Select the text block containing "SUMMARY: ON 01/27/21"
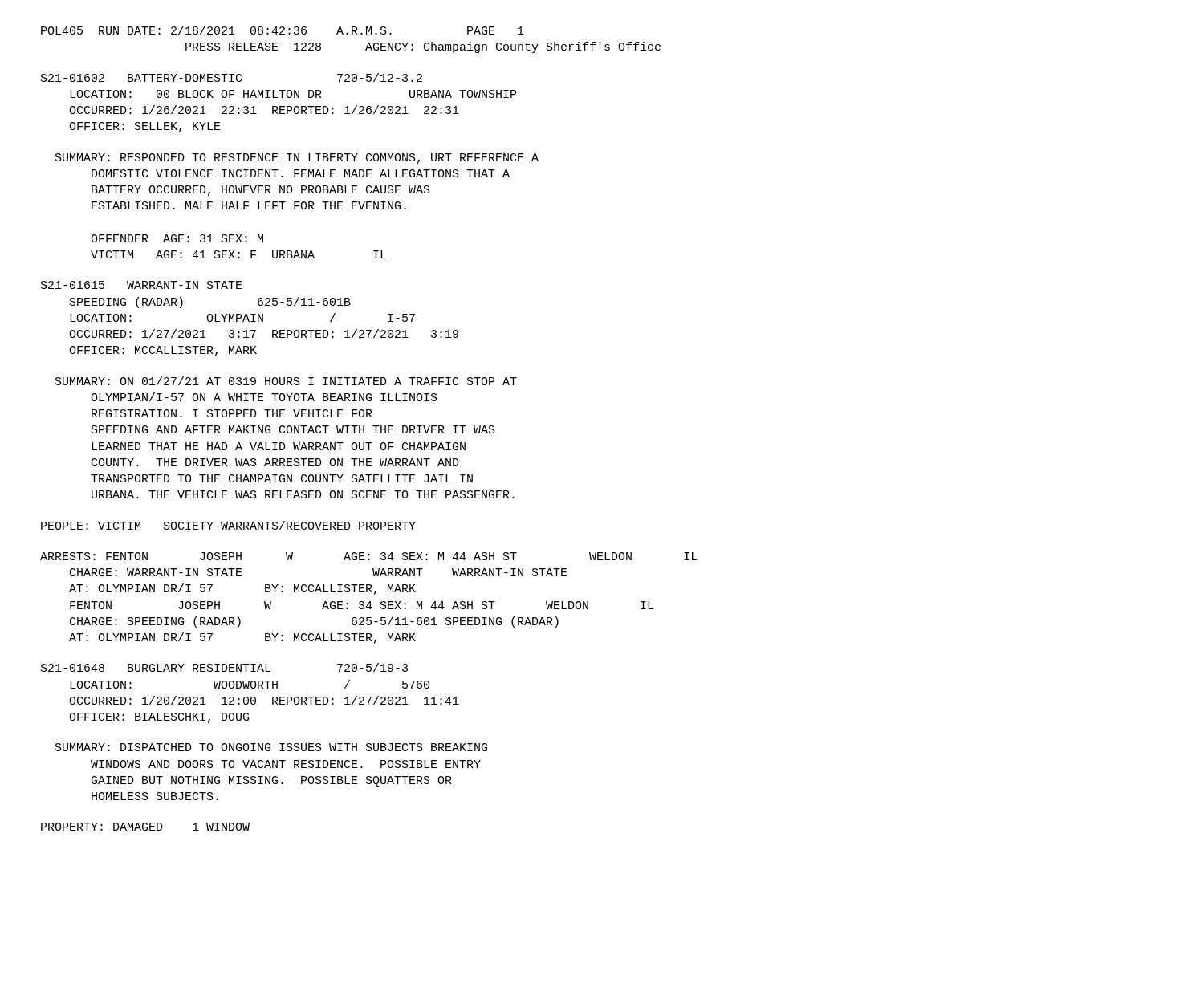The image size is (1204, 1004). (x=279, y=439)
